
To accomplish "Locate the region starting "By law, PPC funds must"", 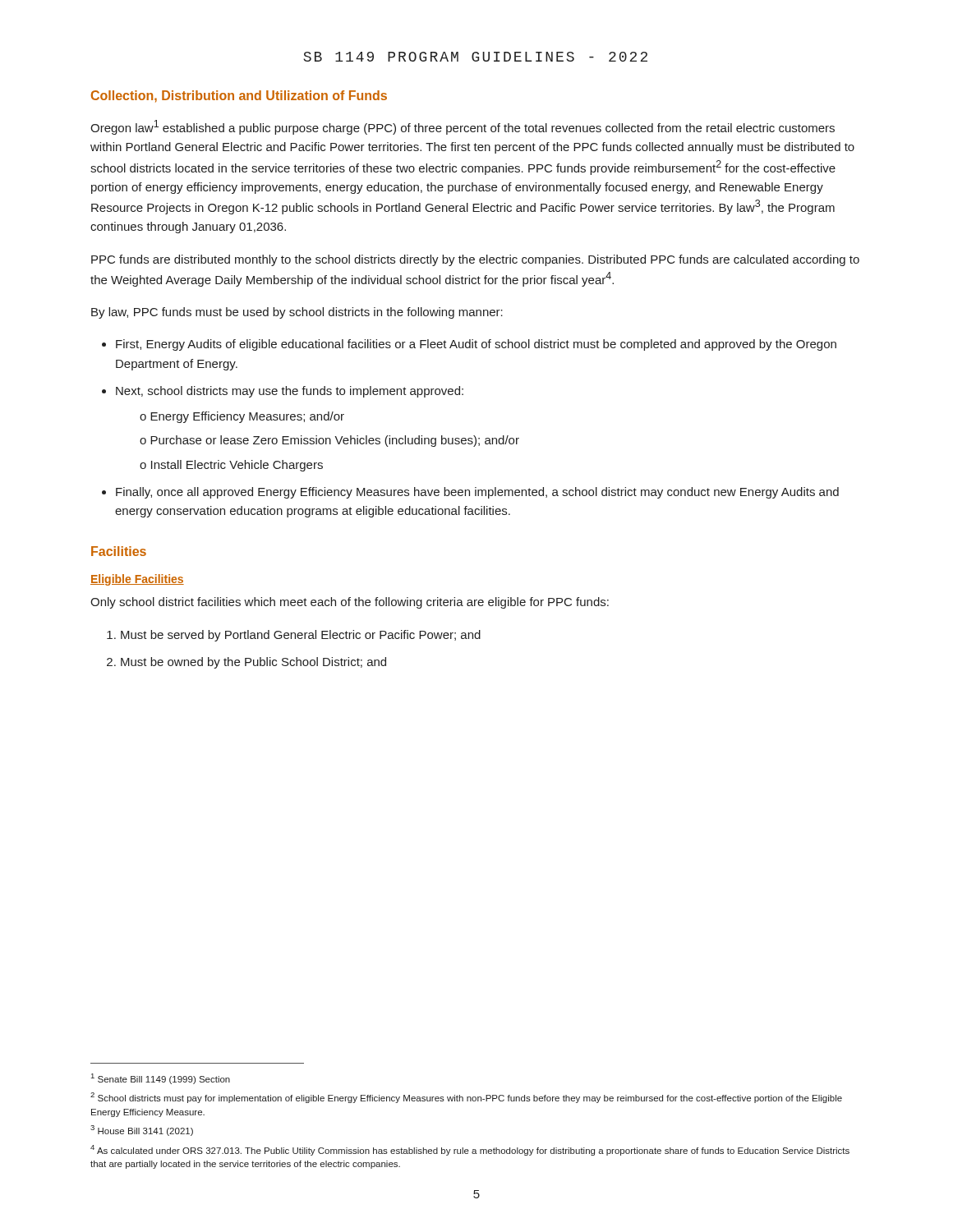I will pyautogui.click(x=297, y=312).
